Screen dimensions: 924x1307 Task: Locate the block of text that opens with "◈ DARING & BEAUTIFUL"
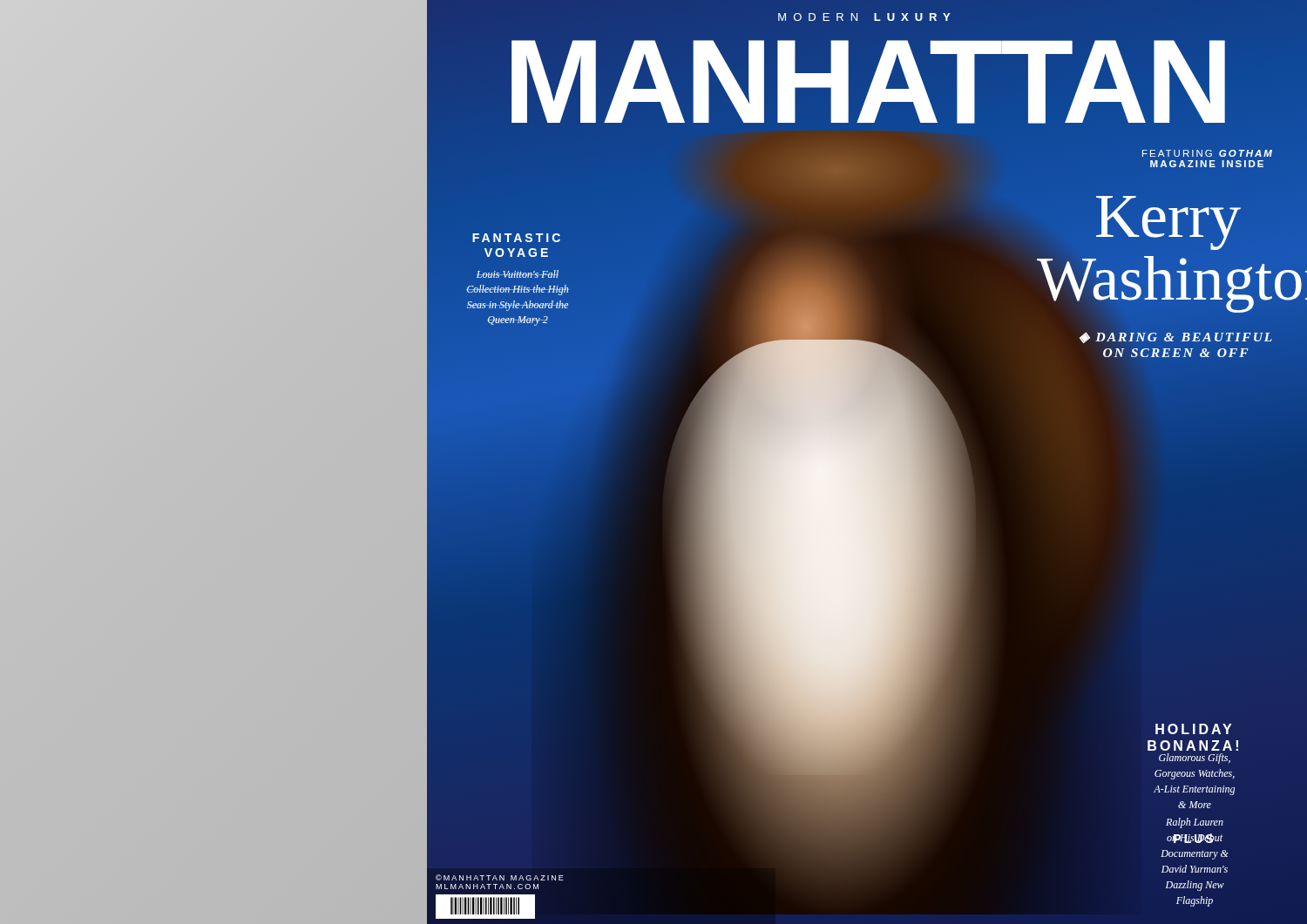[x=1176, y=345]
